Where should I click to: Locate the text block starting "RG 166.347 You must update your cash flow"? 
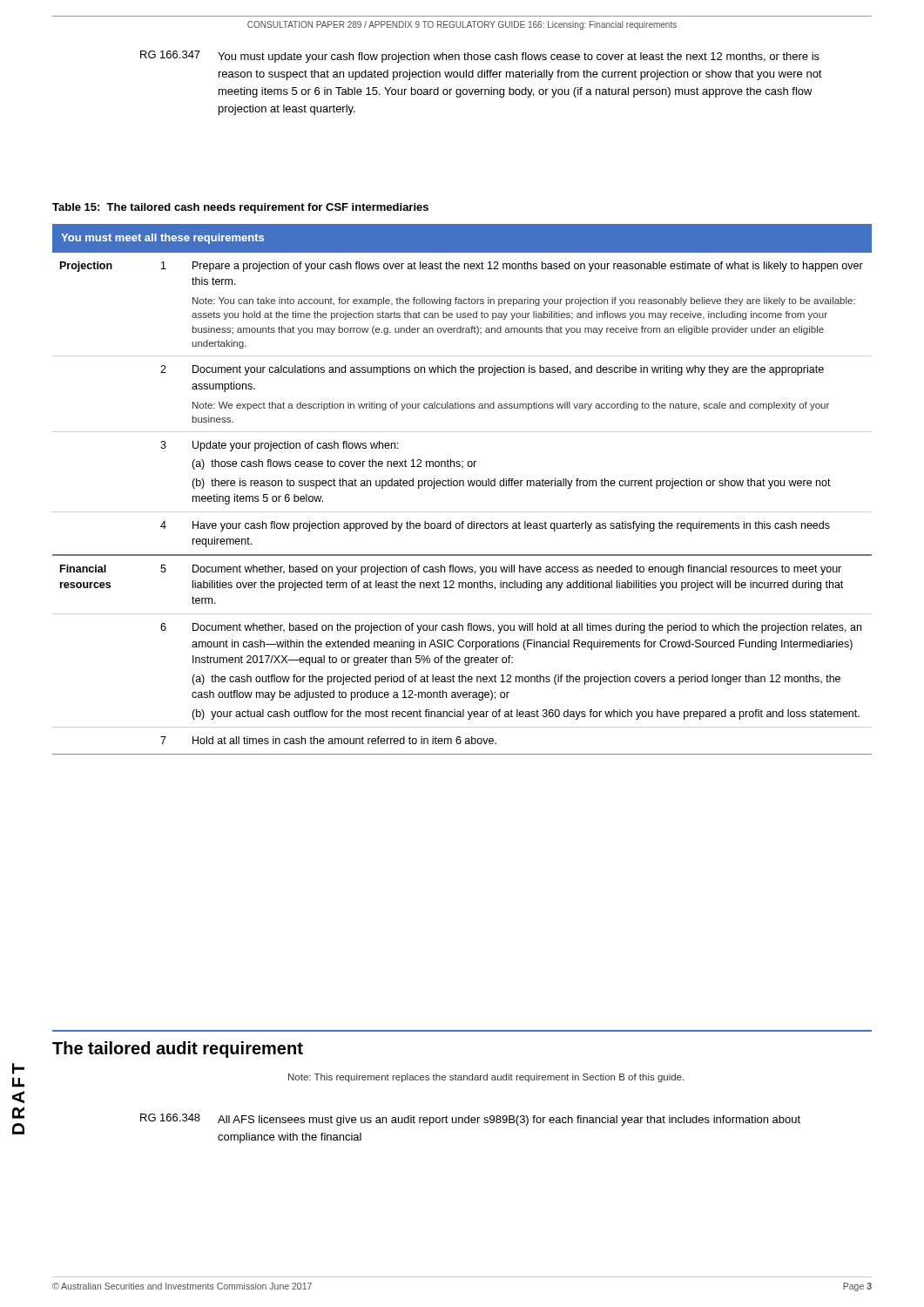(x=488, y=83)
